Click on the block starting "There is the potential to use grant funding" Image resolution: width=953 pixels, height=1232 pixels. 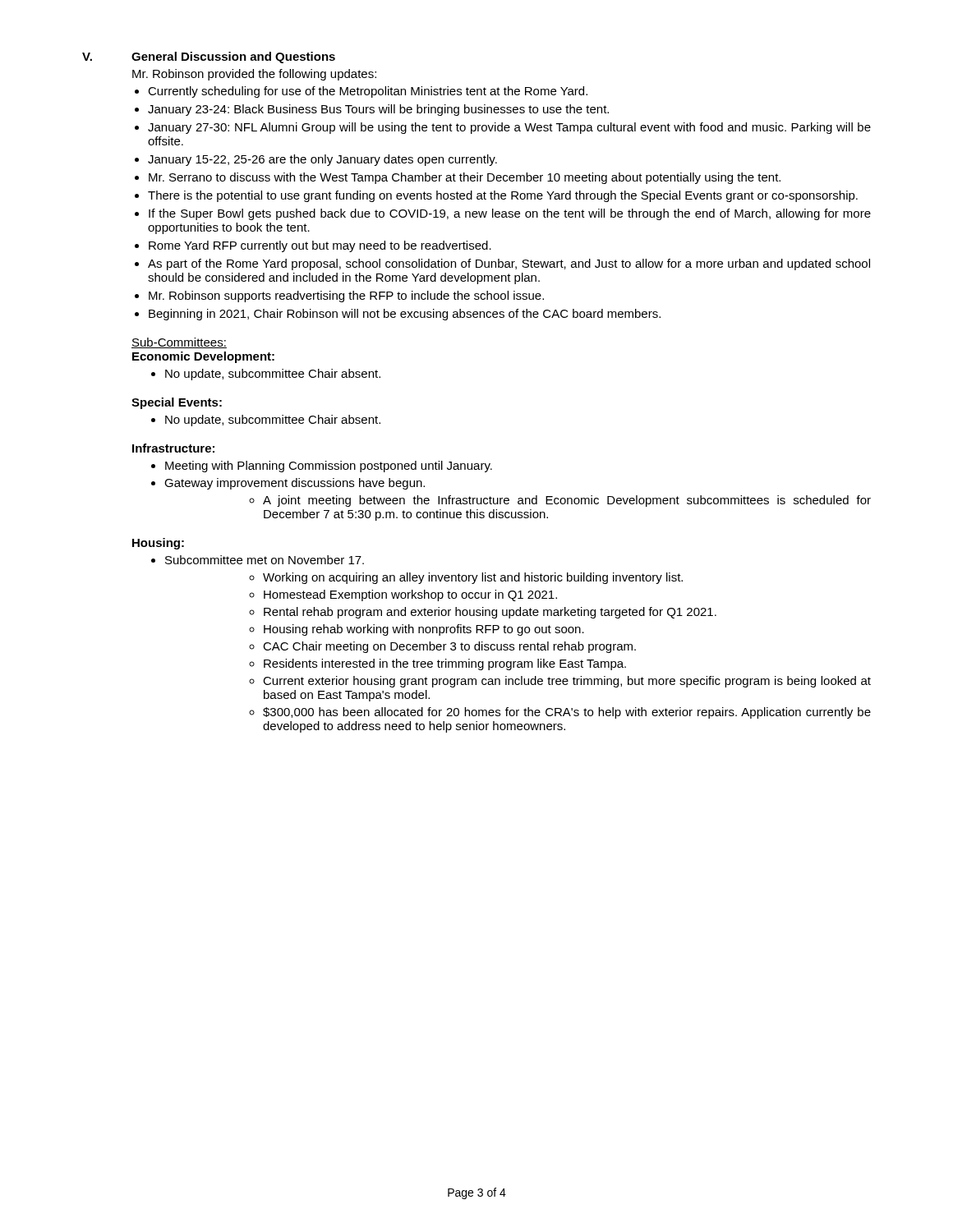(503, 195)
